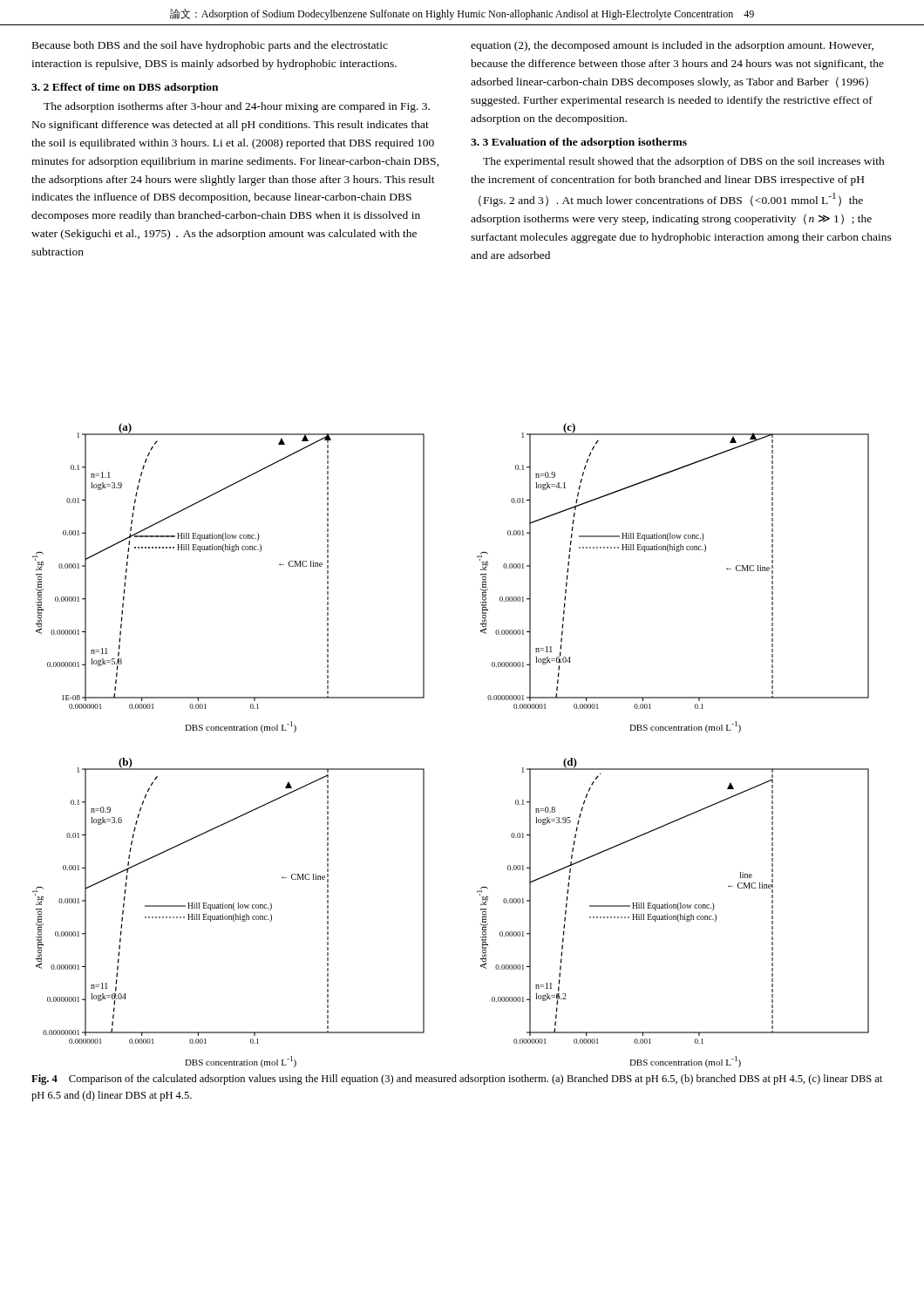Screen dimensions: 1308x924
Task: Click on the block starting "equation (2), the decomposed amount"
Action: click(x=682, y=82)
